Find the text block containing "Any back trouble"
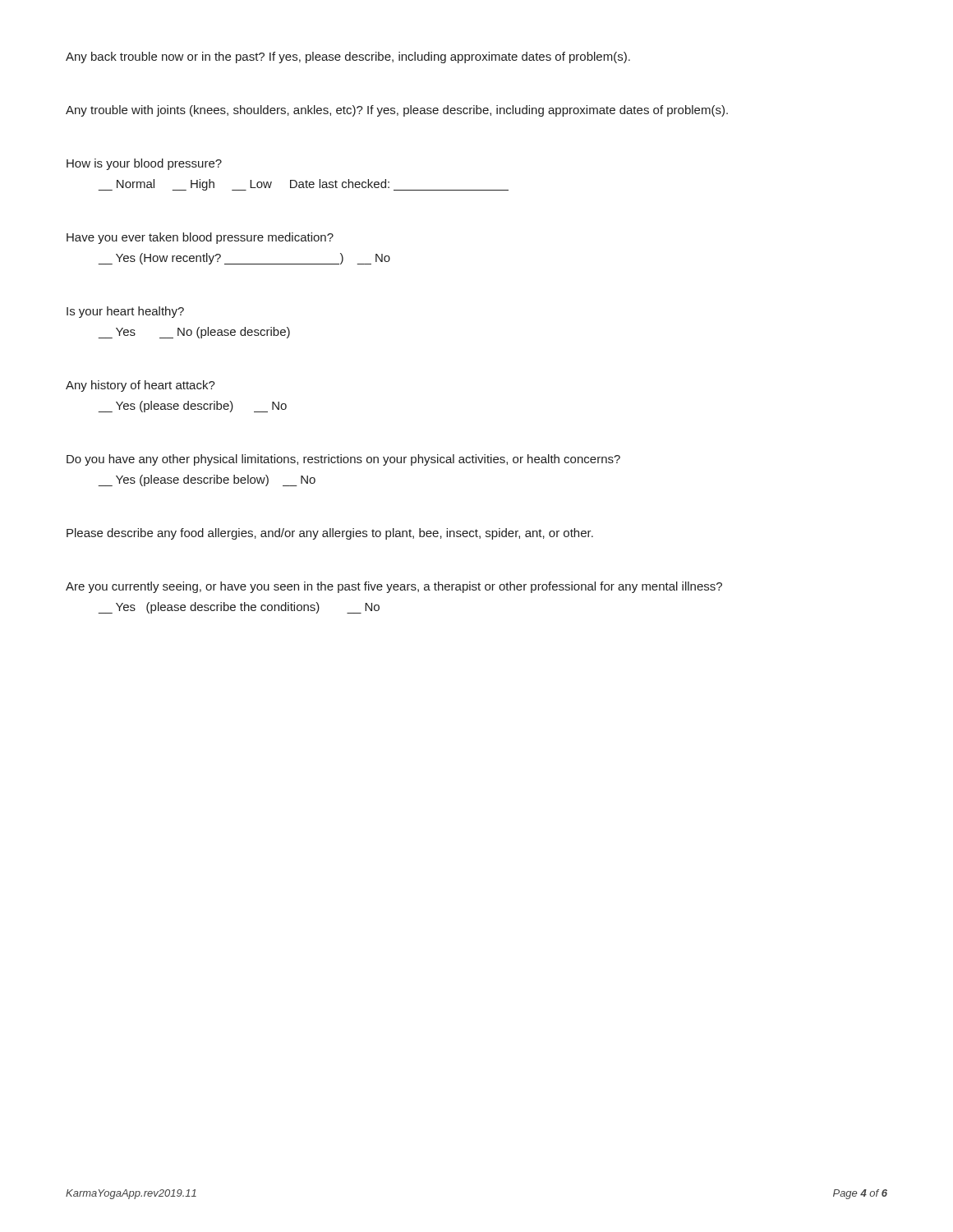 [348, 56]
